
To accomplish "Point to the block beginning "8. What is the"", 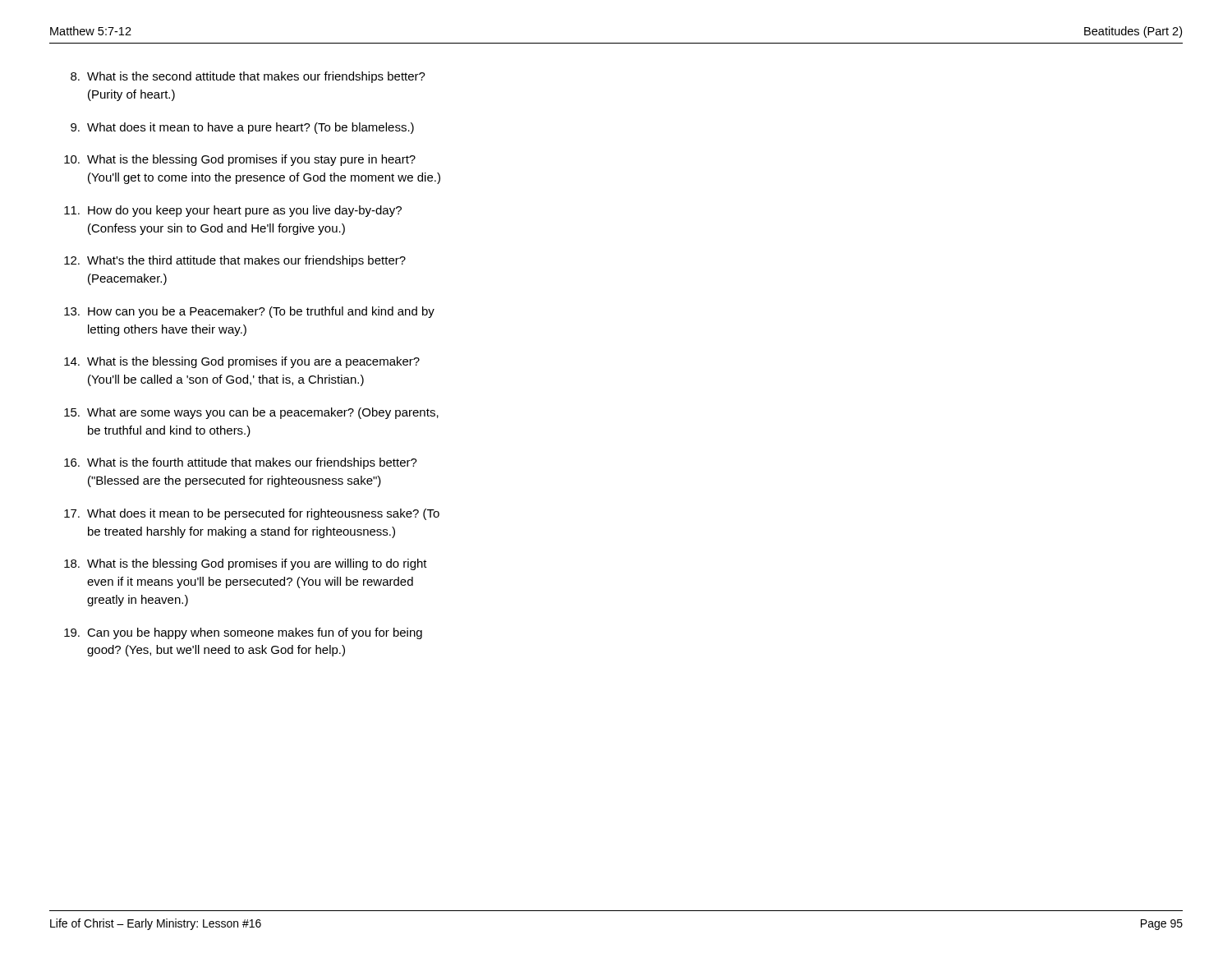I will [x=248, y=77].
